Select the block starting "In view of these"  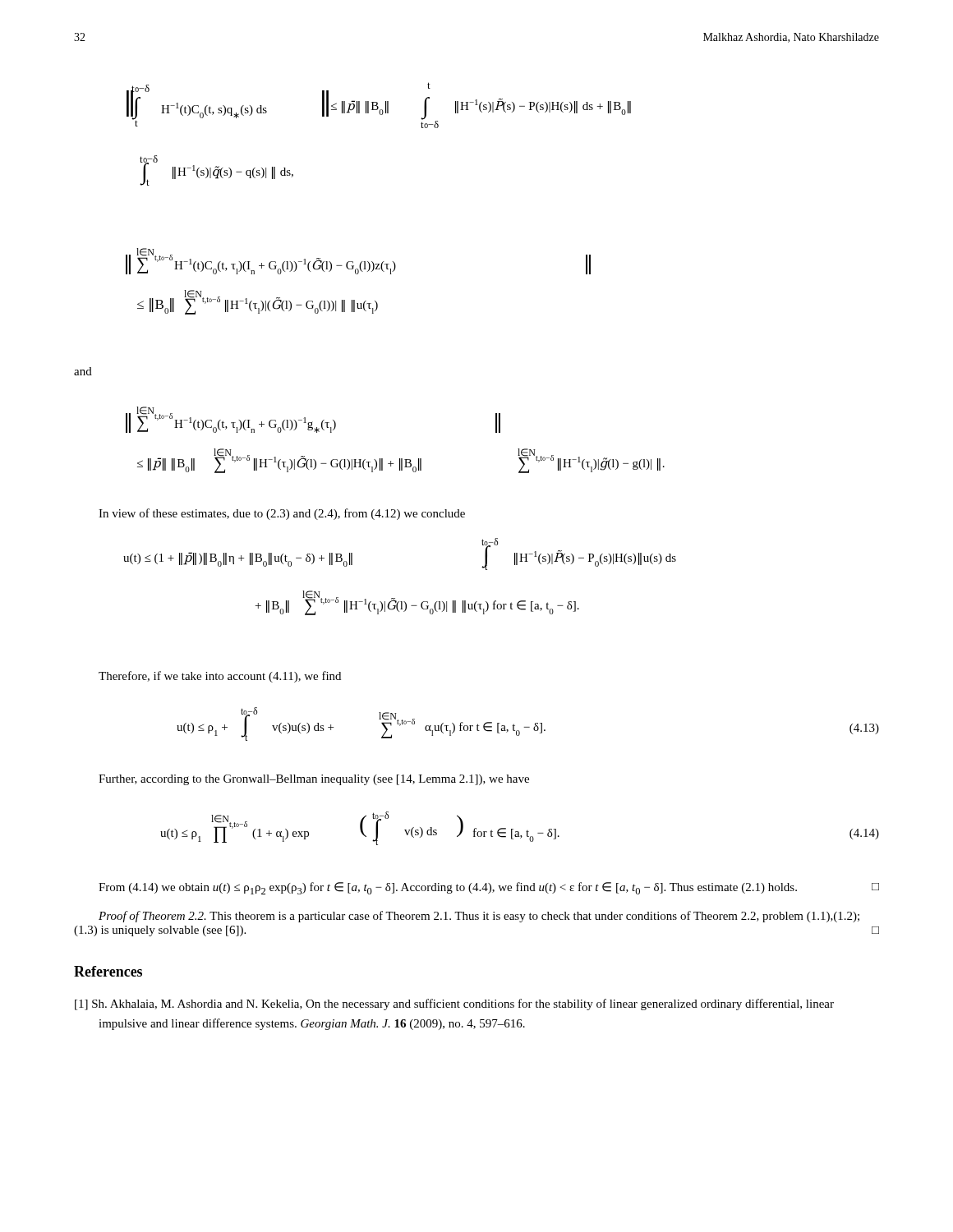click(x=282, y=513)
